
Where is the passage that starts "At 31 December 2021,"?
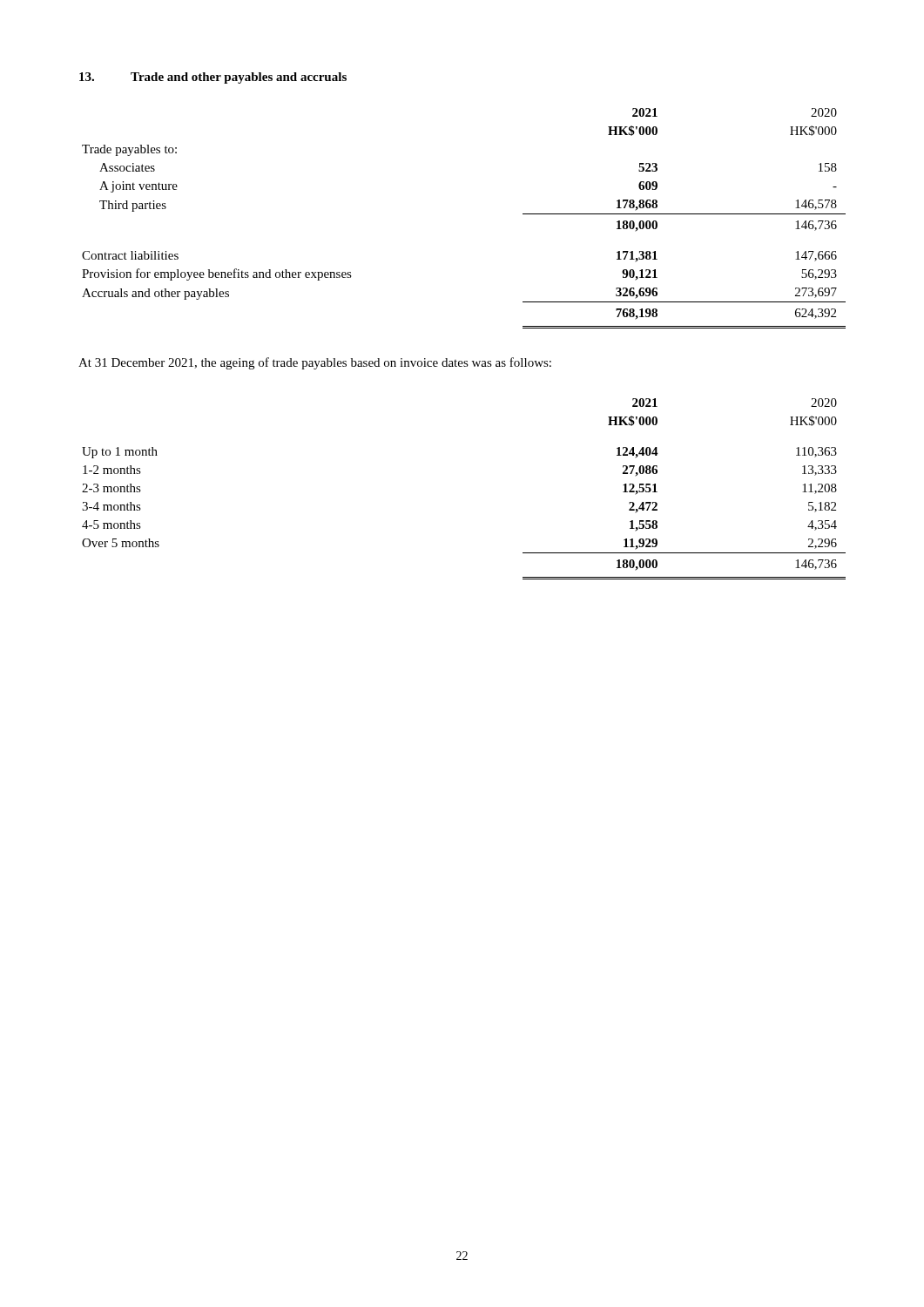[x=315, y=362]
